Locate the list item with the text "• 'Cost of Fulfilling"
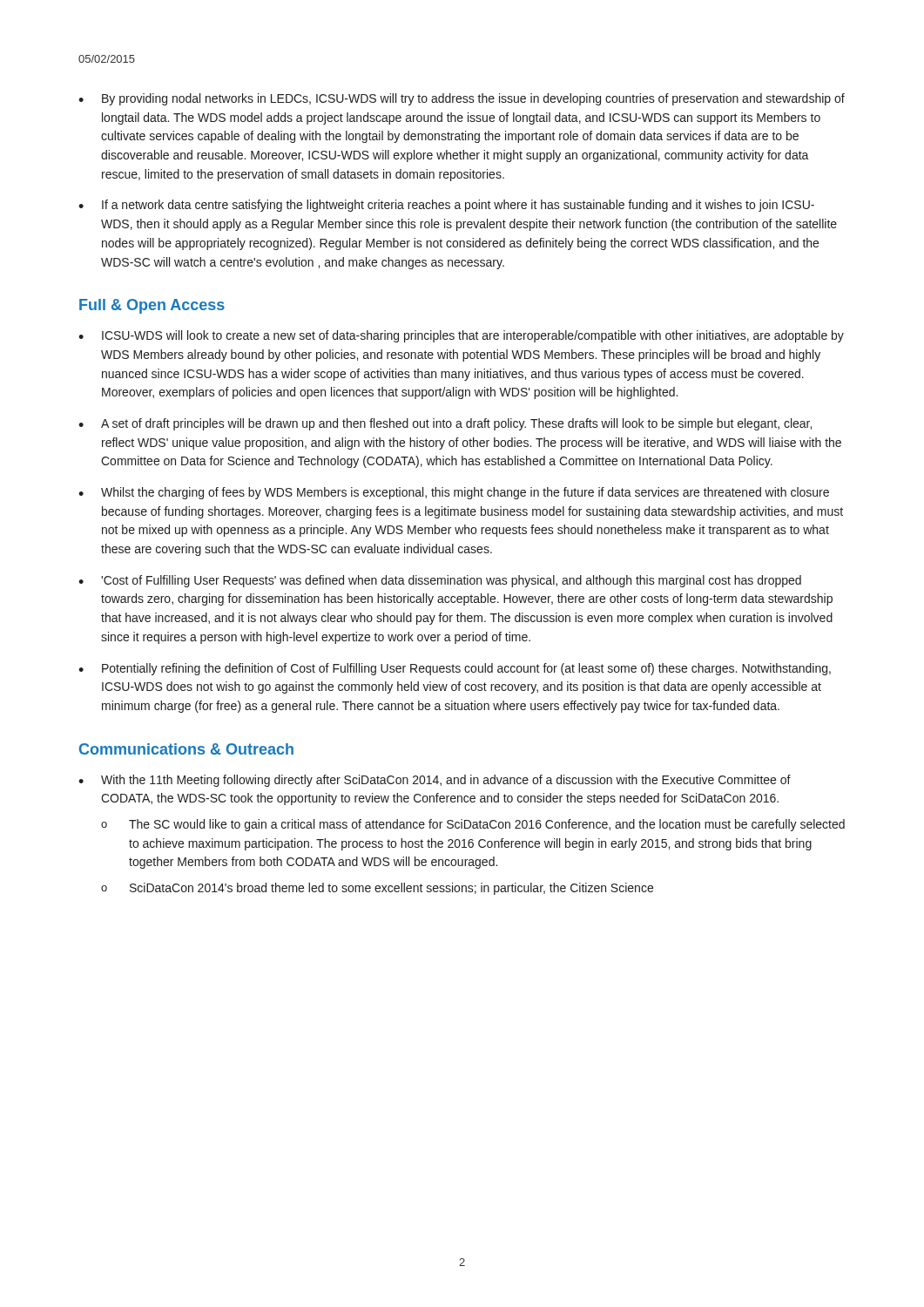The height and width of the screenshot is (1307, 924). (x=462, y=609)
